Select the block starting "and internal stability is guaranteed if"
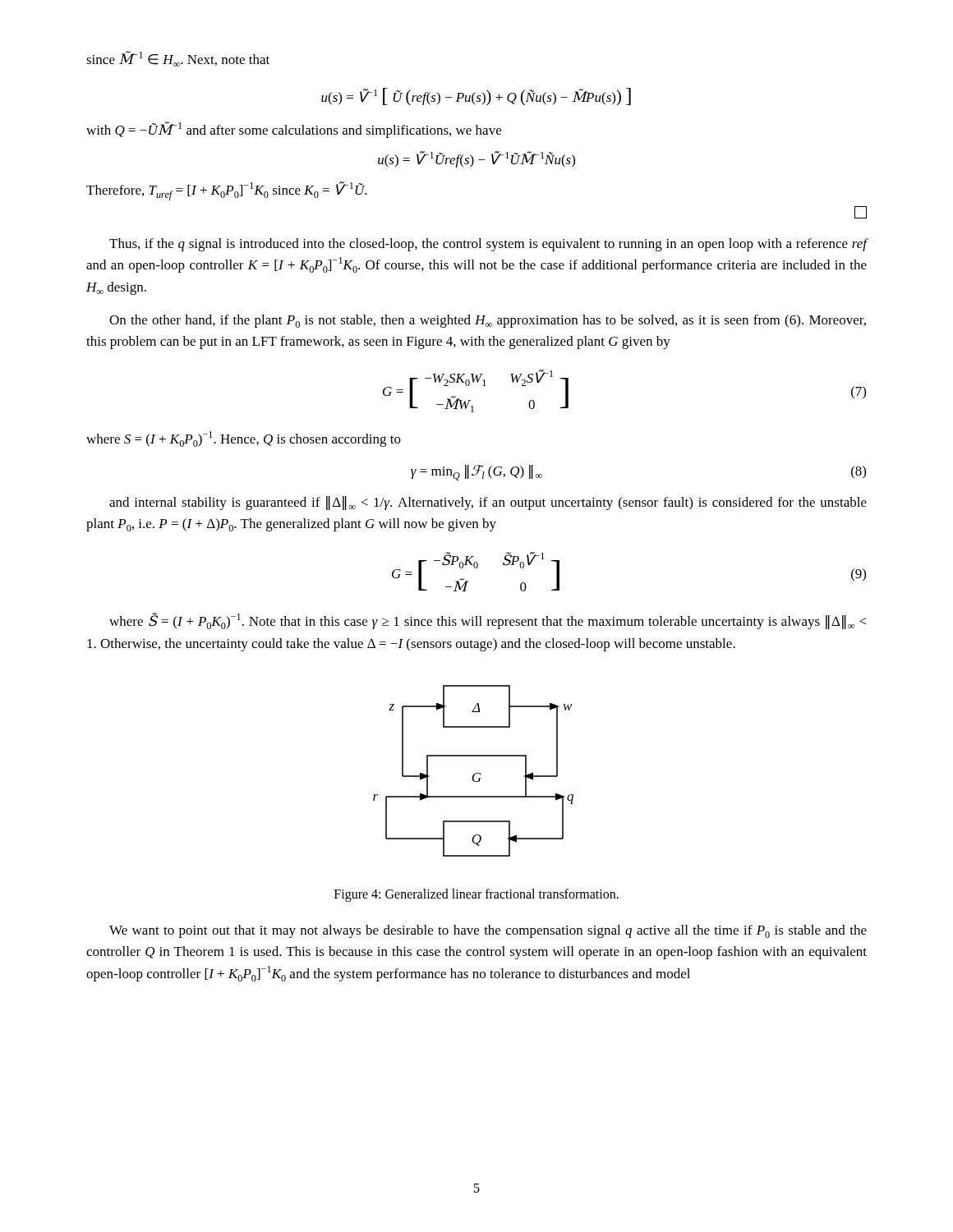Image resolution: width=953 pixels, height=1232 pixels. (476, 514)
